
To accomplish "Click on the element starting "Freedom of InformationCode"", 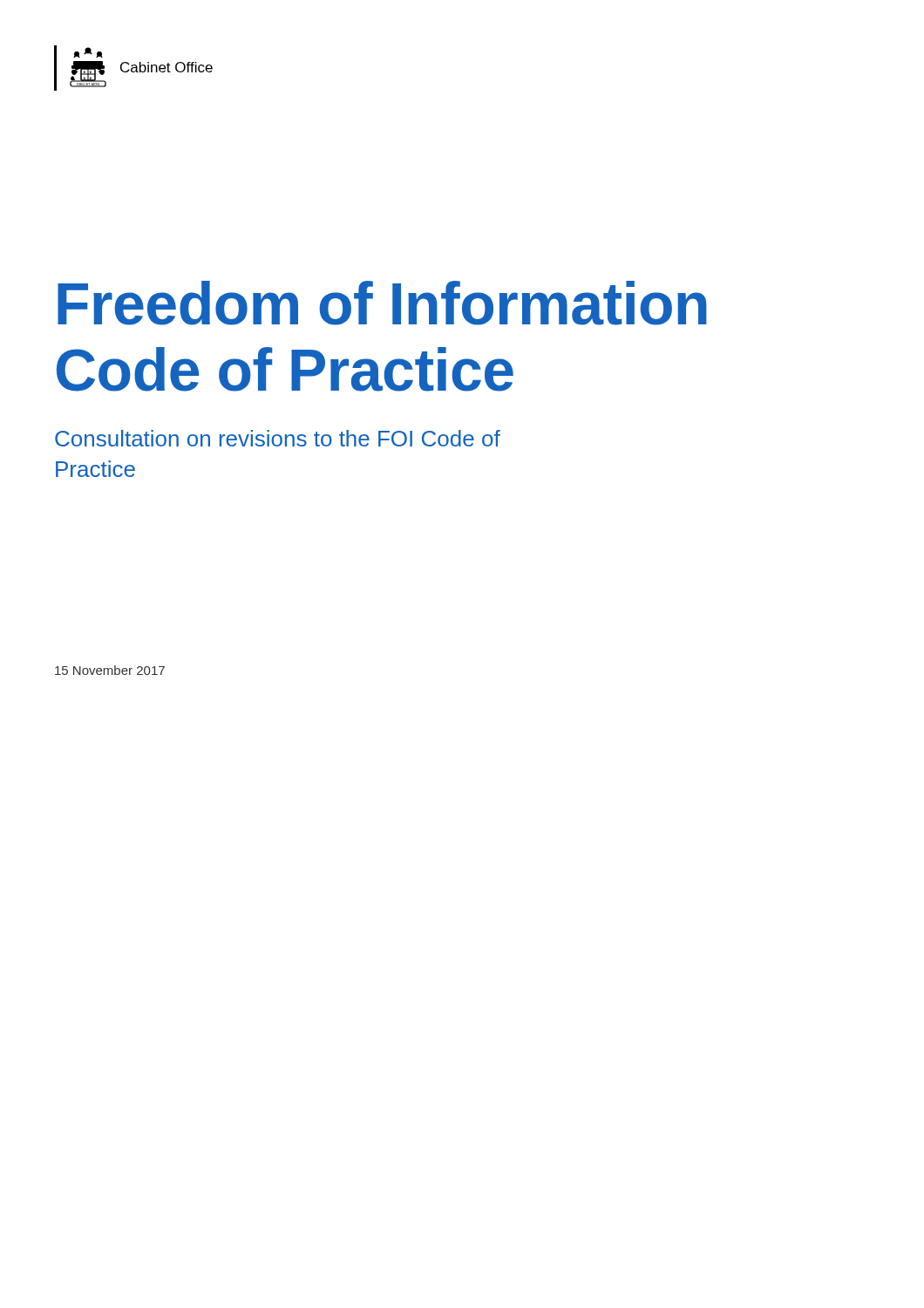I will click(x=462, y=378).
